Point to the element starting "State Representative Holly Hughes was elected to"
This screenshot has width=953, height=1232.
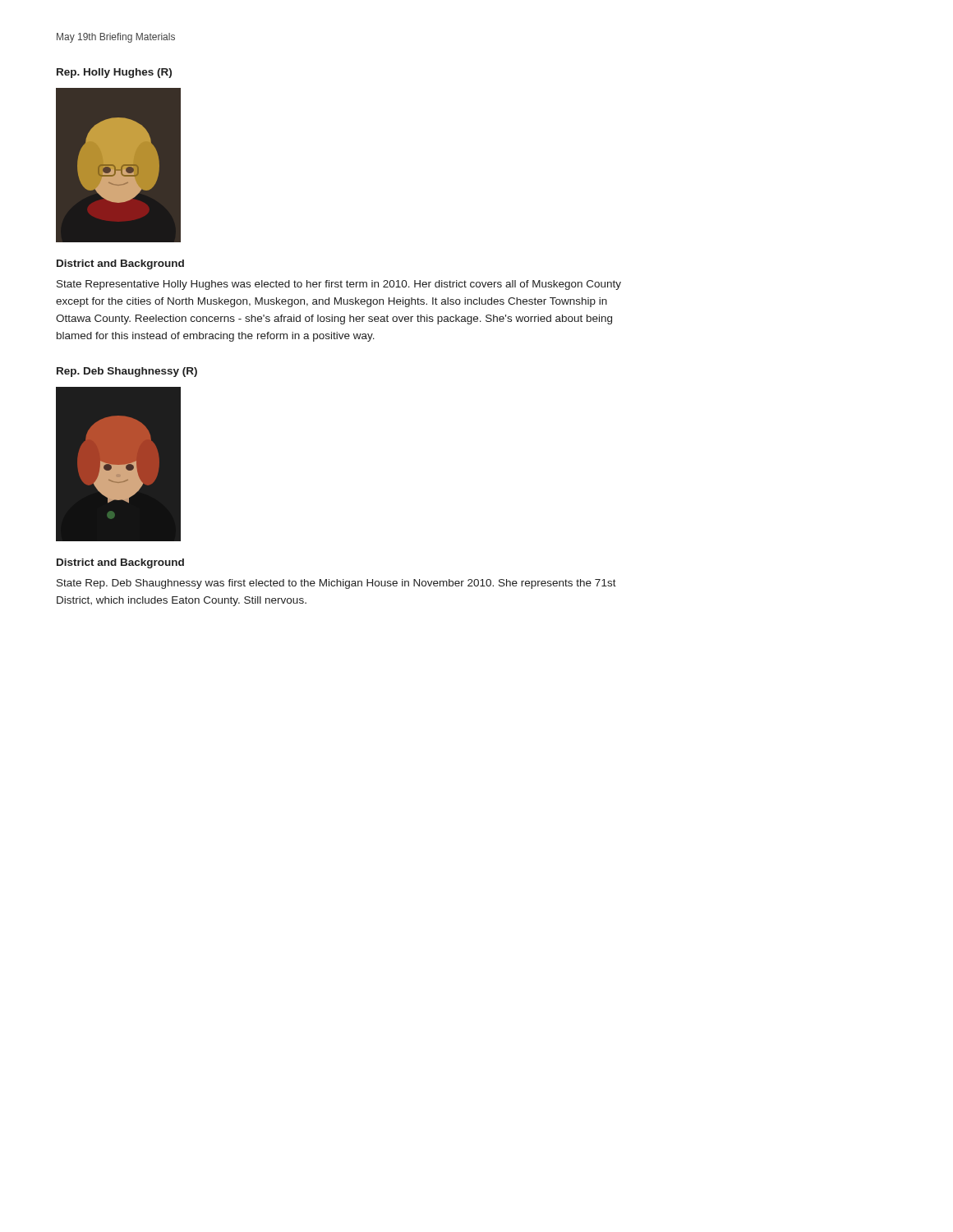pos(339,310)
